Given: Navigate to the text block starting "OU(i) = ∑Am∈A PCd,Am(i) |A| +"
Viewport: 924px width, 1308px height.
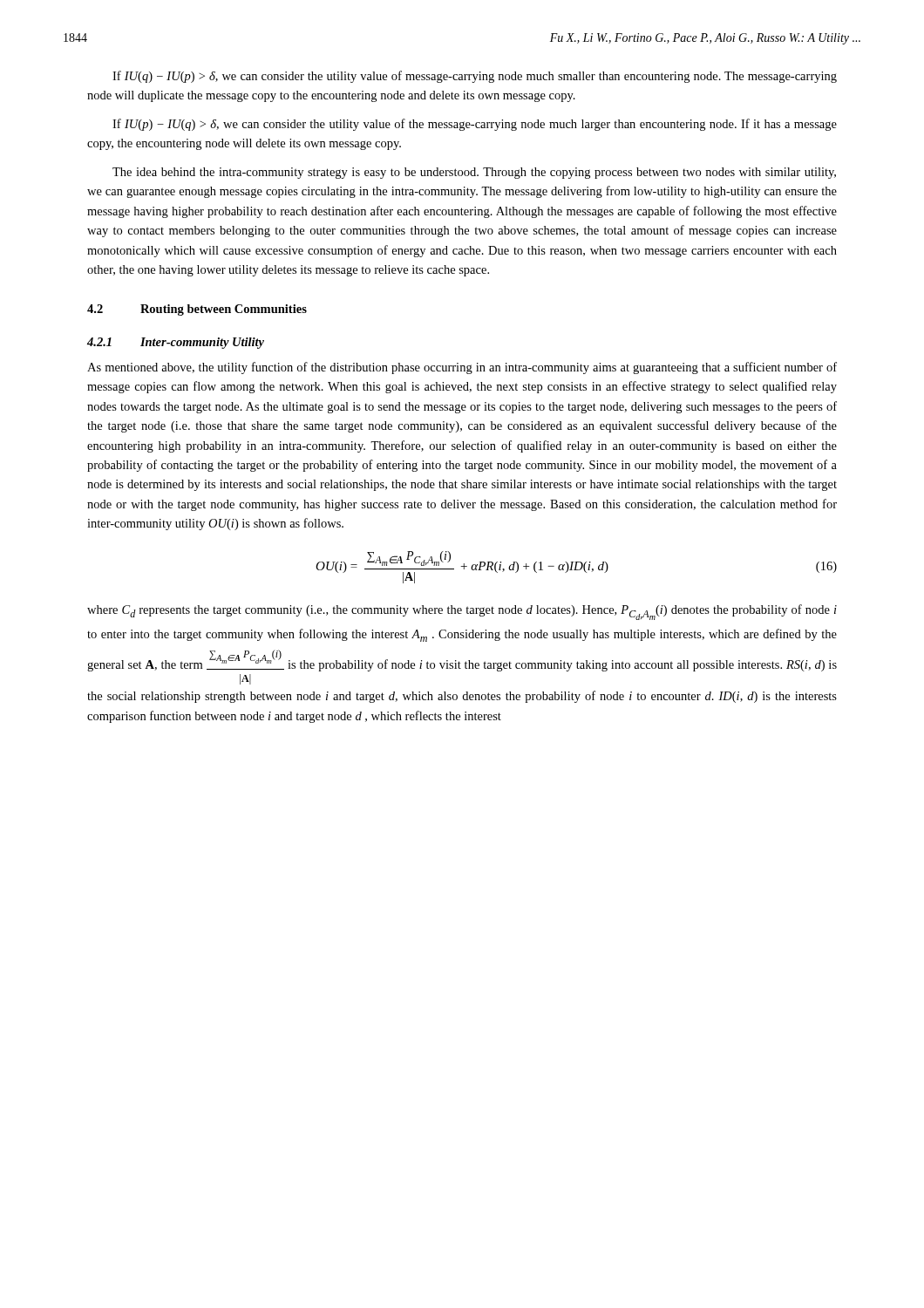Looking at the screenshot, I should click(x=462, y=567).
